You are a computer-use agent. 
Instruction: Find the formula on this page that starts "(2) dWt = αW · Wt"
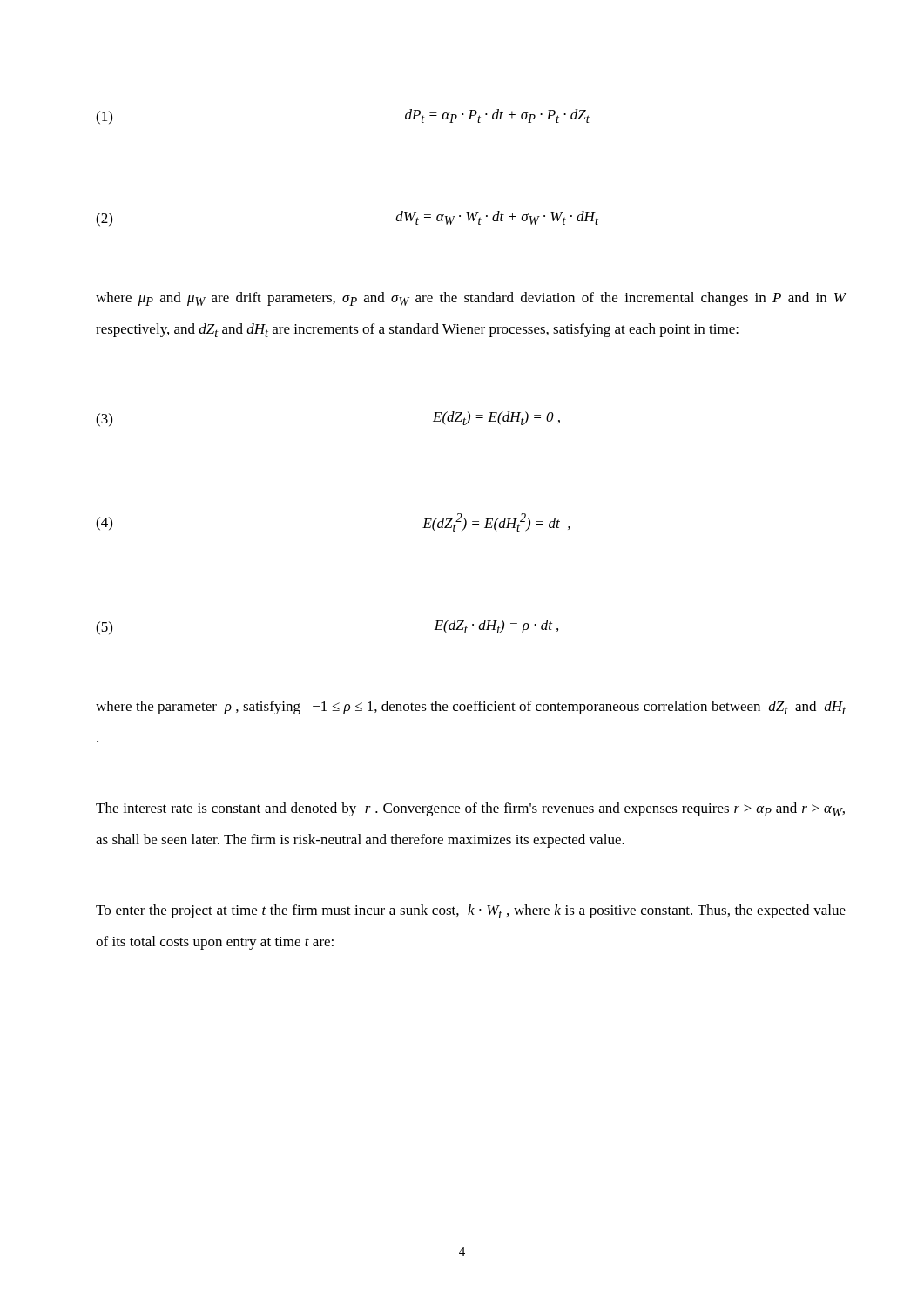[x=471, y=219]
